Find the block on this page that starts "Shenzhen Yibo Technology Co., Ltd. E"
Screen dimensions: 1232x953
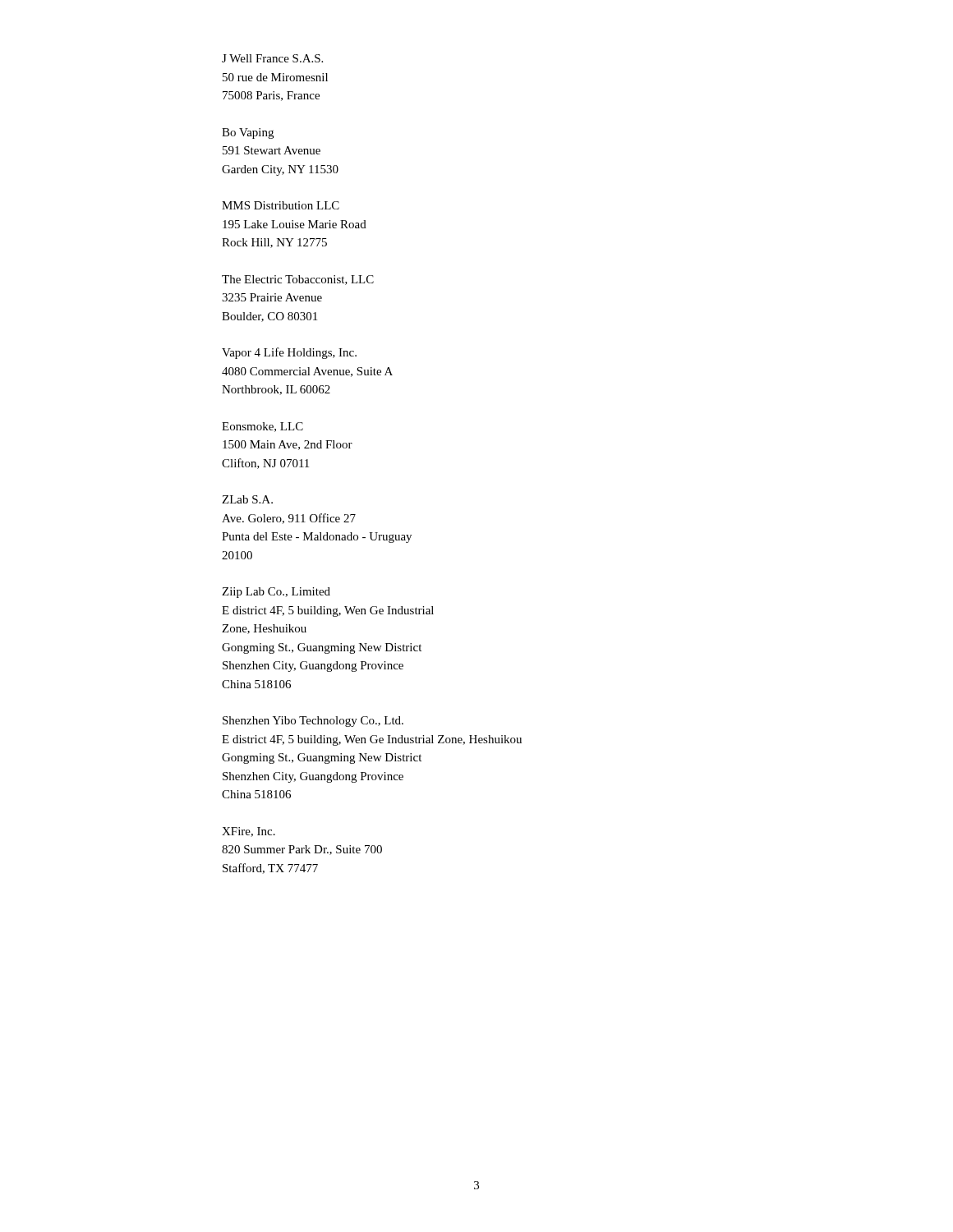click(x=372, y=757)
